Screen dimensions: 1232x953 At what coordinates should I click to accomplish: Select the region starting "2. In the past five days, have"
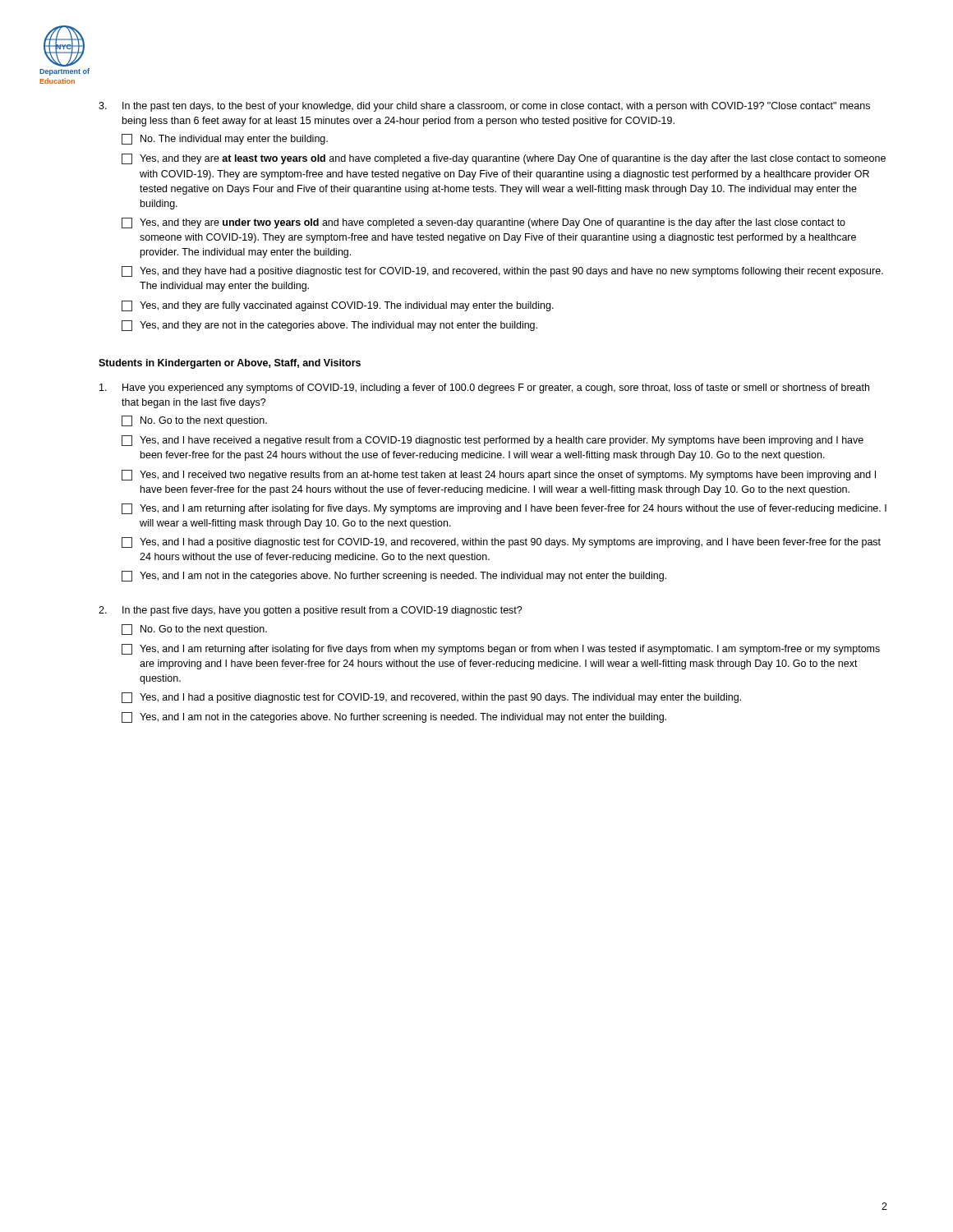click(493, 666)
